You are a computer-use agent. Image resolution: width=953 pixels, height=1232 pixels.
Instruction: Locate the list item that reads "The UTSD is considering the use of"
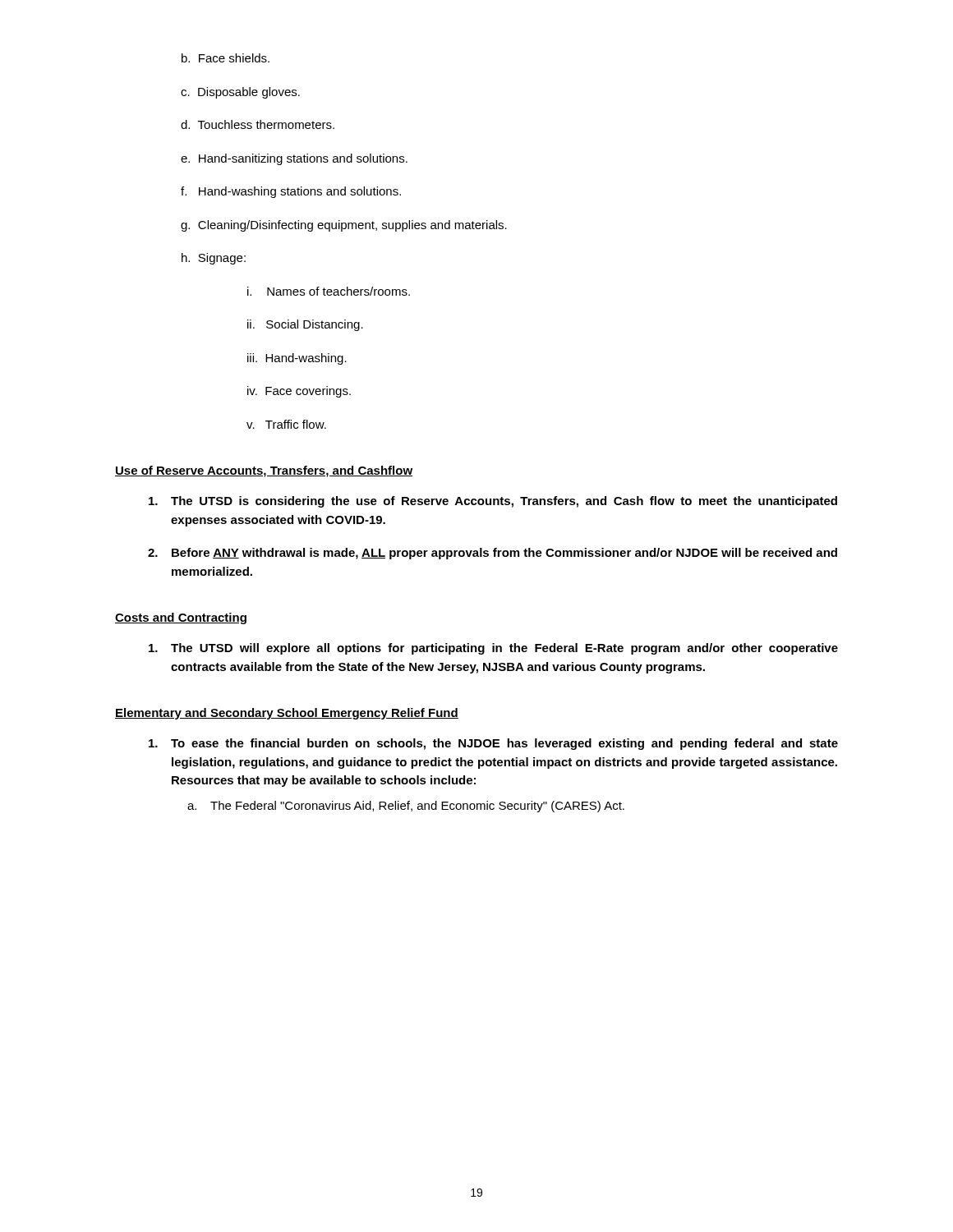point(493,510)
